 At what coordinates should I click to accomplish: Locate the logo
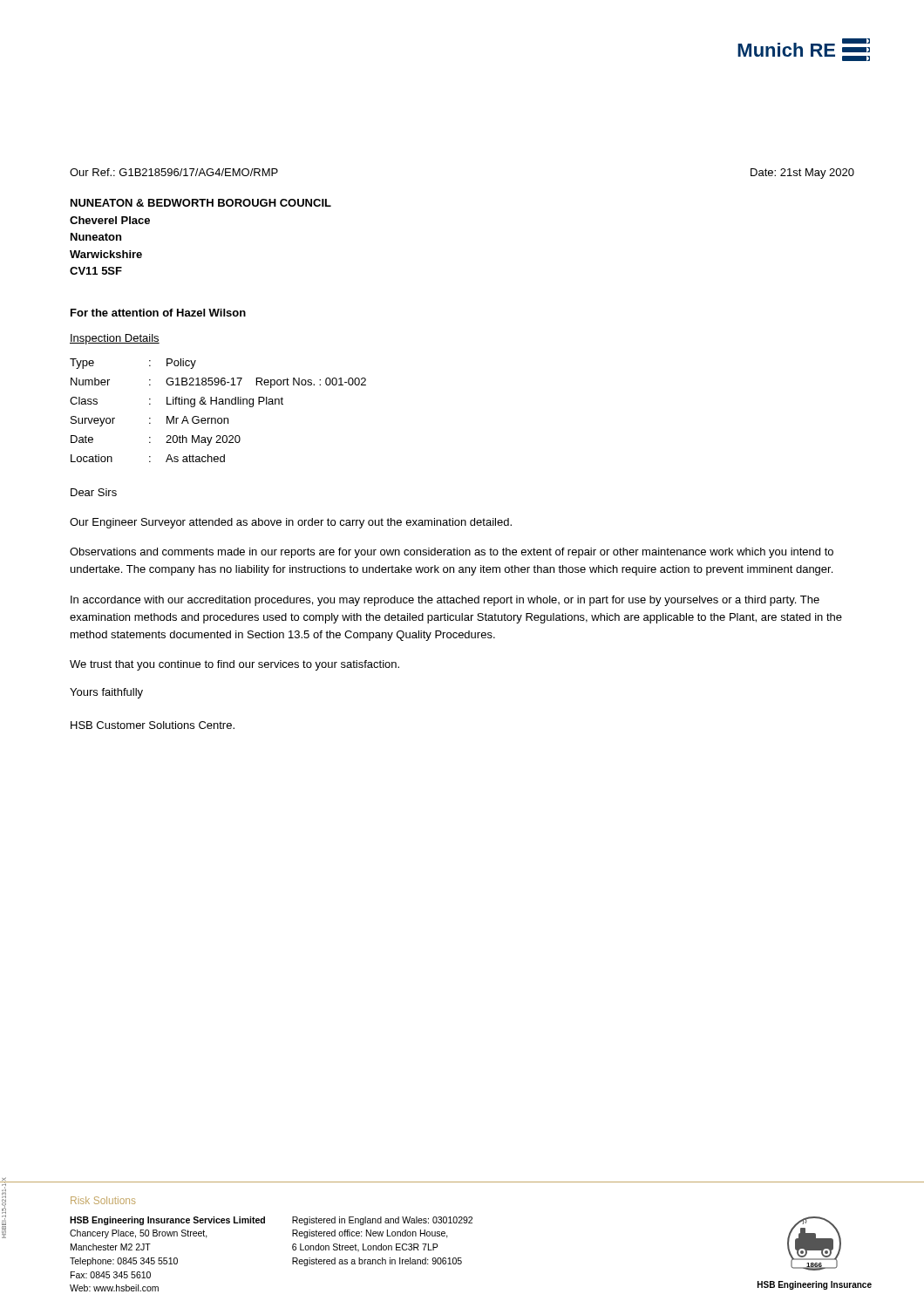click(804, 51)
